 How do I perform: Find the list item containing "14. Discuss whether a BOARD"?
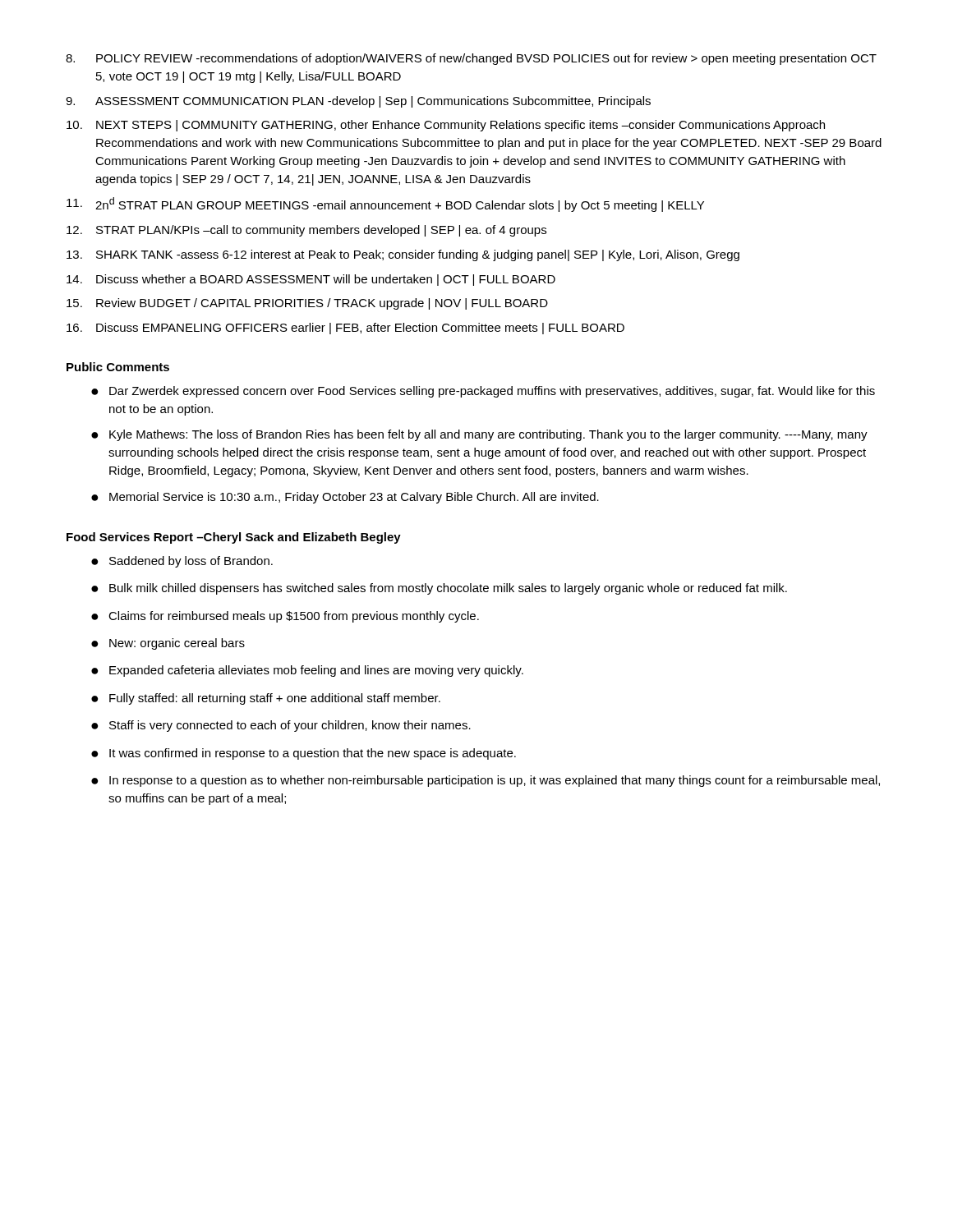[x=476, y=279]
